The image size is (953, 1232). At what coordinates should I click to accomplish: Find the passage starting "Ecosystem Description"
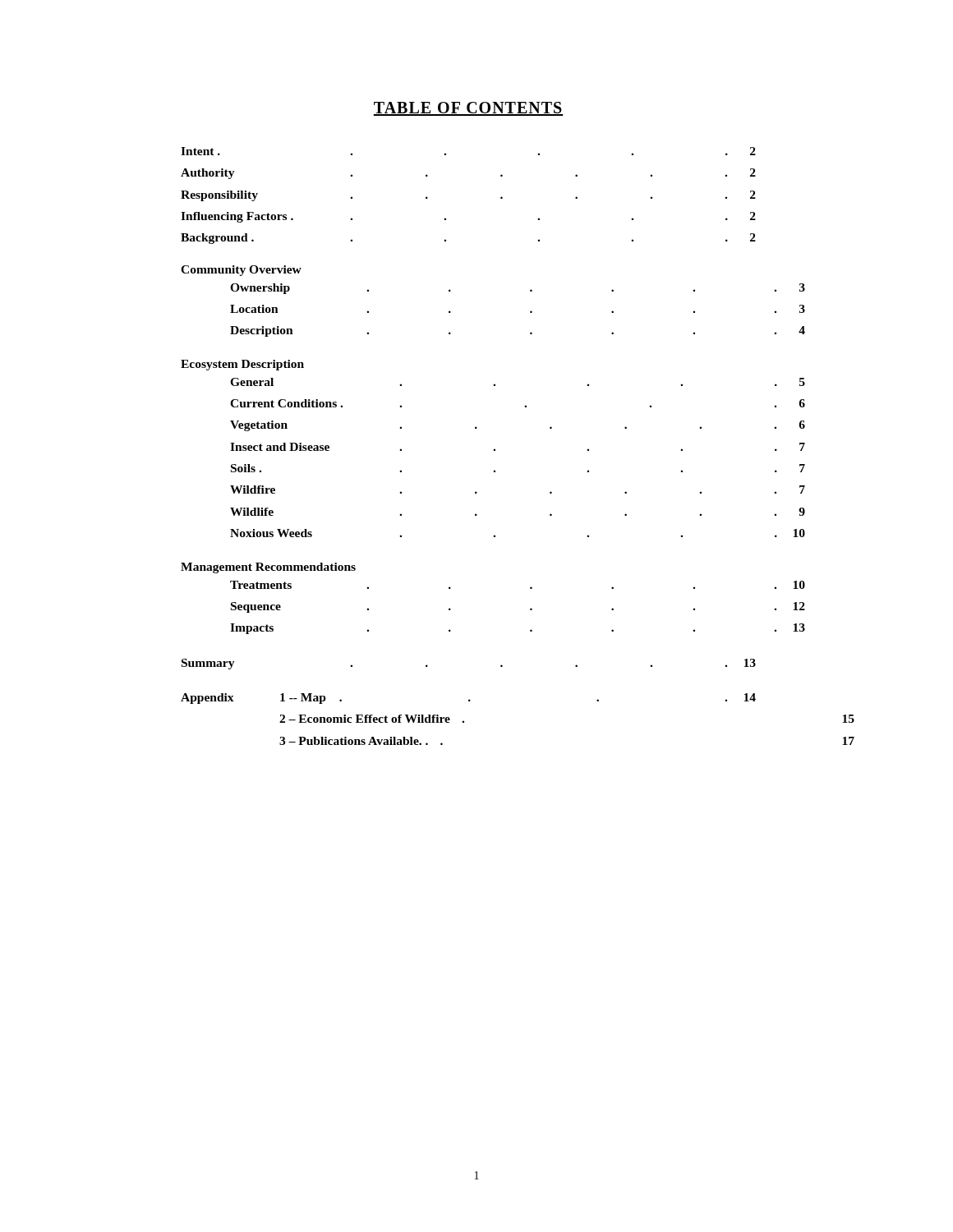tap(242, 363)
